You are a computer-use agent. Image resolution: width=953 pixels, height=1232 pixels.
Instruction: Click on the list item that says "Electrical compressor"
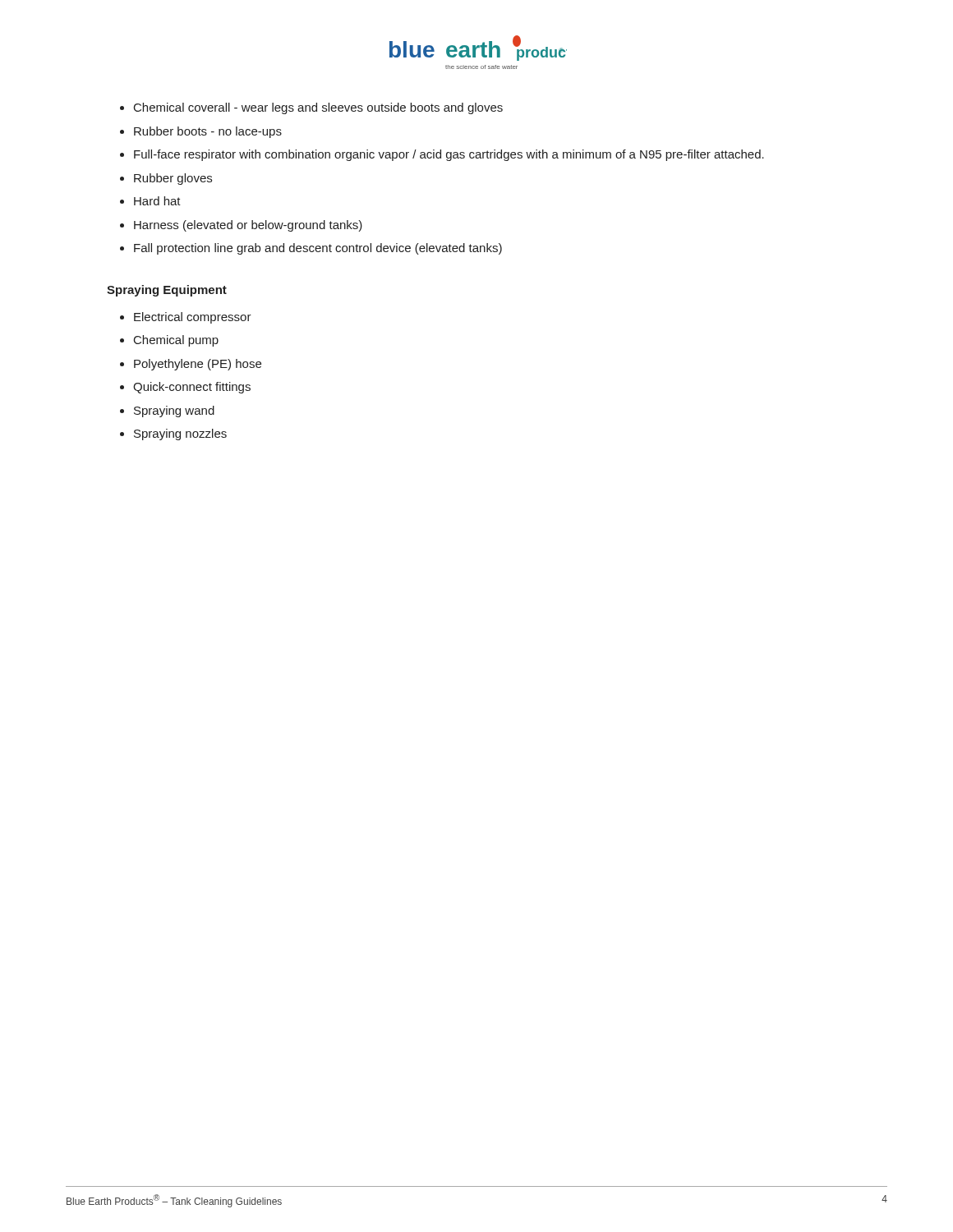pos(192,316)
